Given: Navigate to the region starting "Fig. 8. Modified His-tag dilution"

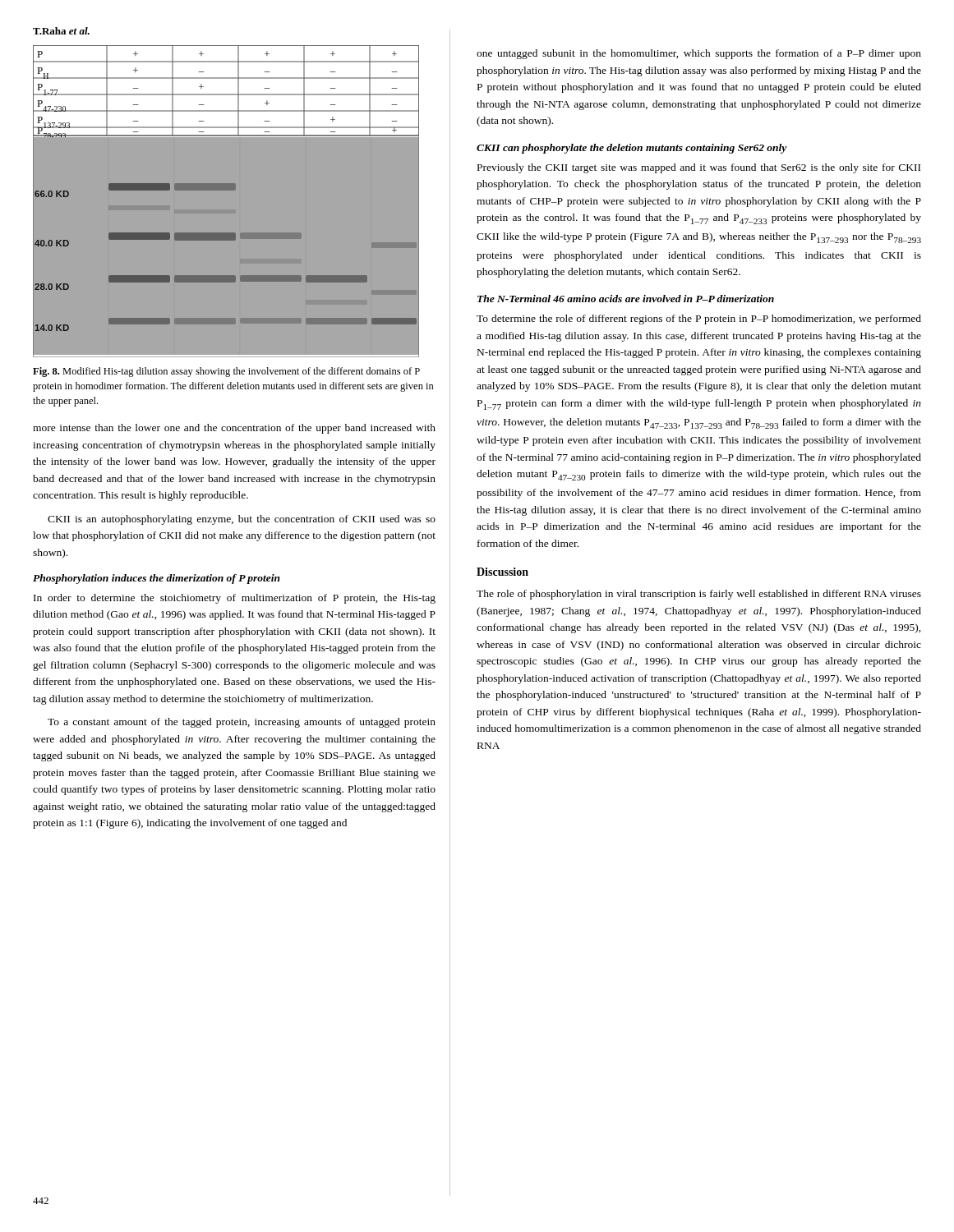Looking at the screenshot, I should [x=233, y=386].
